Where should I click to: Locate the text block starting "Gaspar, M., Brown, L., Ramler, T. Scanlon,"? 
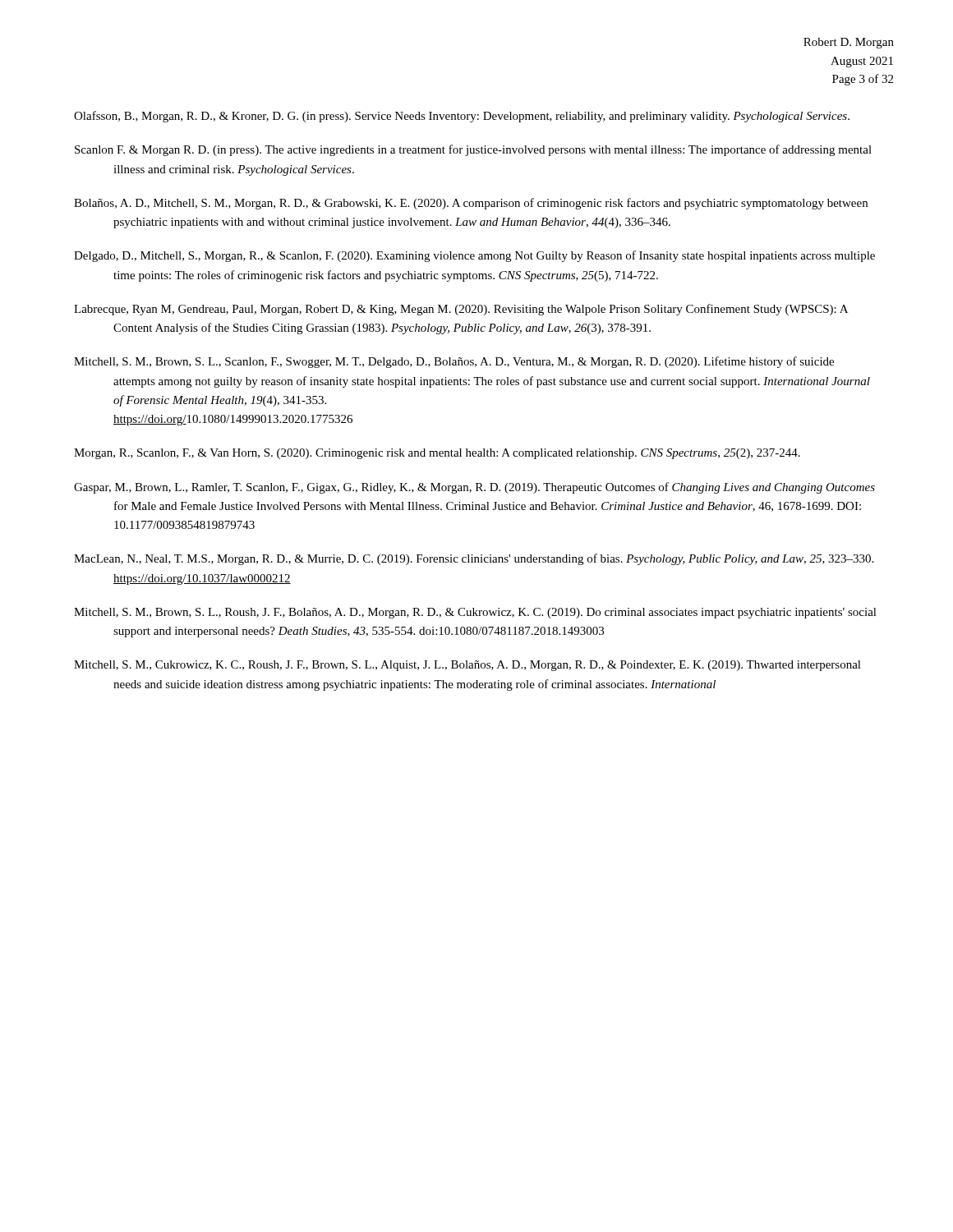(474, 506)
